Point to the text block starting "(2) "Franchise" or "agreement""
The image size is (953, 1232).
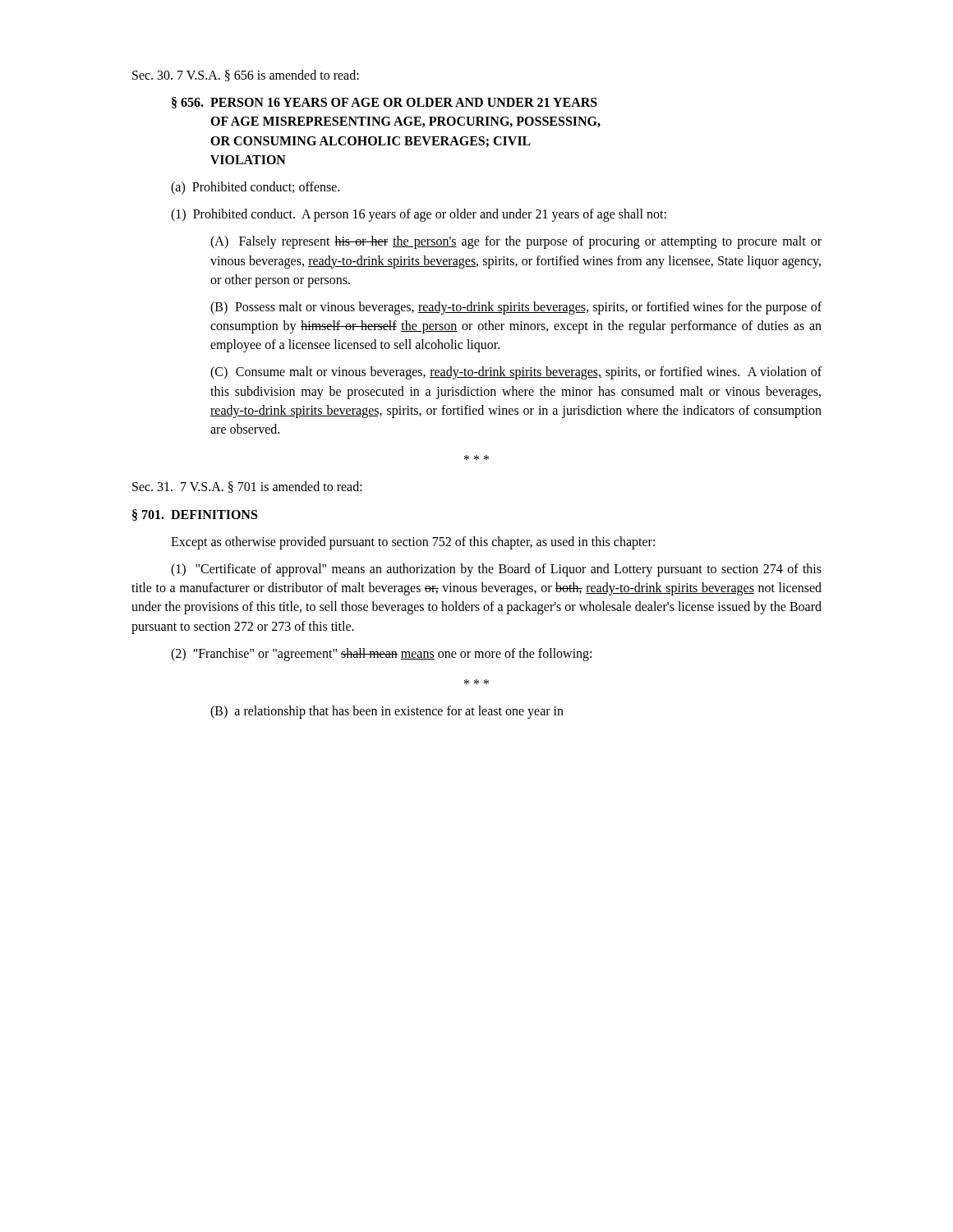(476, 653)
